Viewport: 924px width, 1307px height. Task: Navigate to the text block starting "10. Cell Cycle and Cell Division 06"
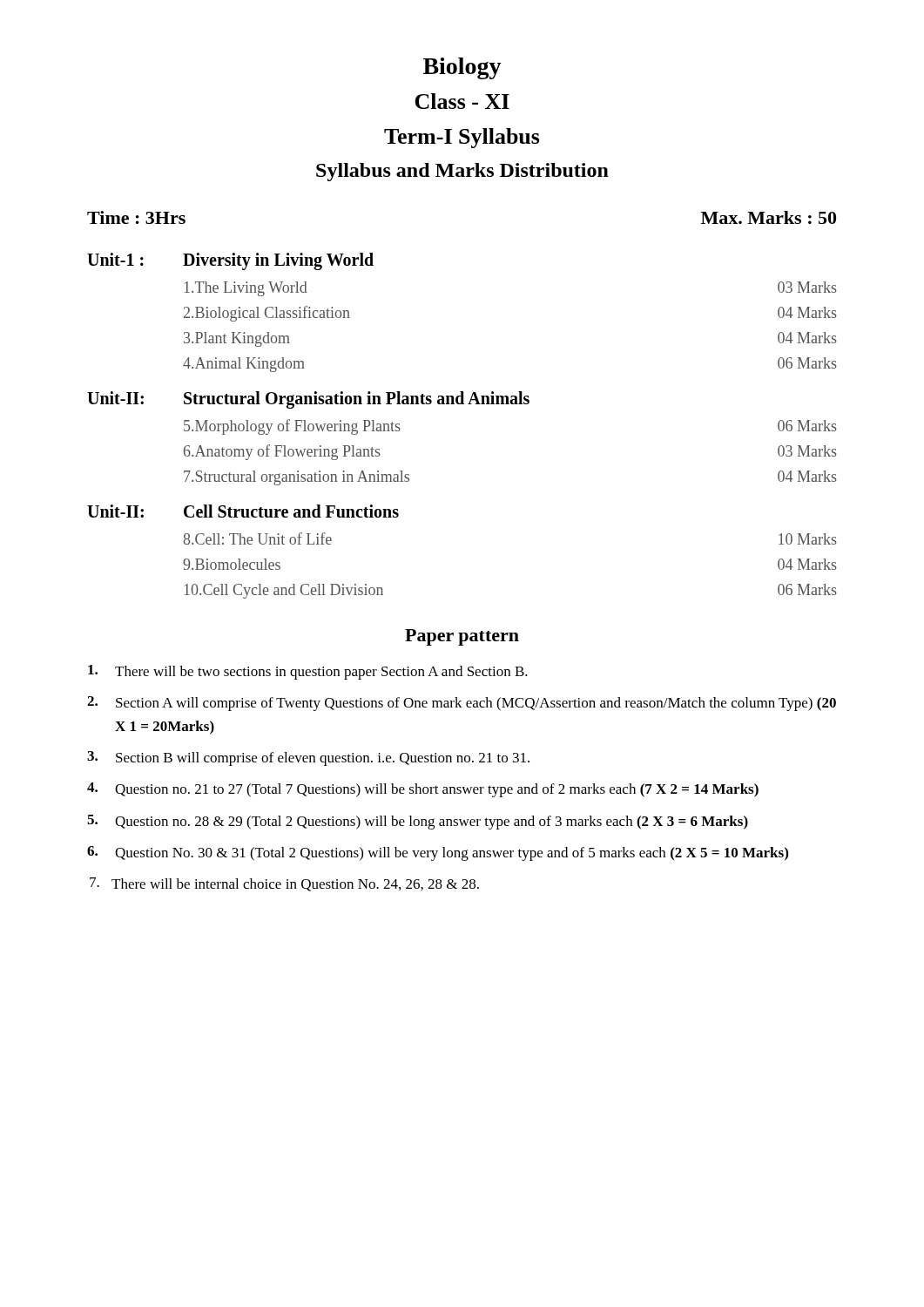coord(283,591)
